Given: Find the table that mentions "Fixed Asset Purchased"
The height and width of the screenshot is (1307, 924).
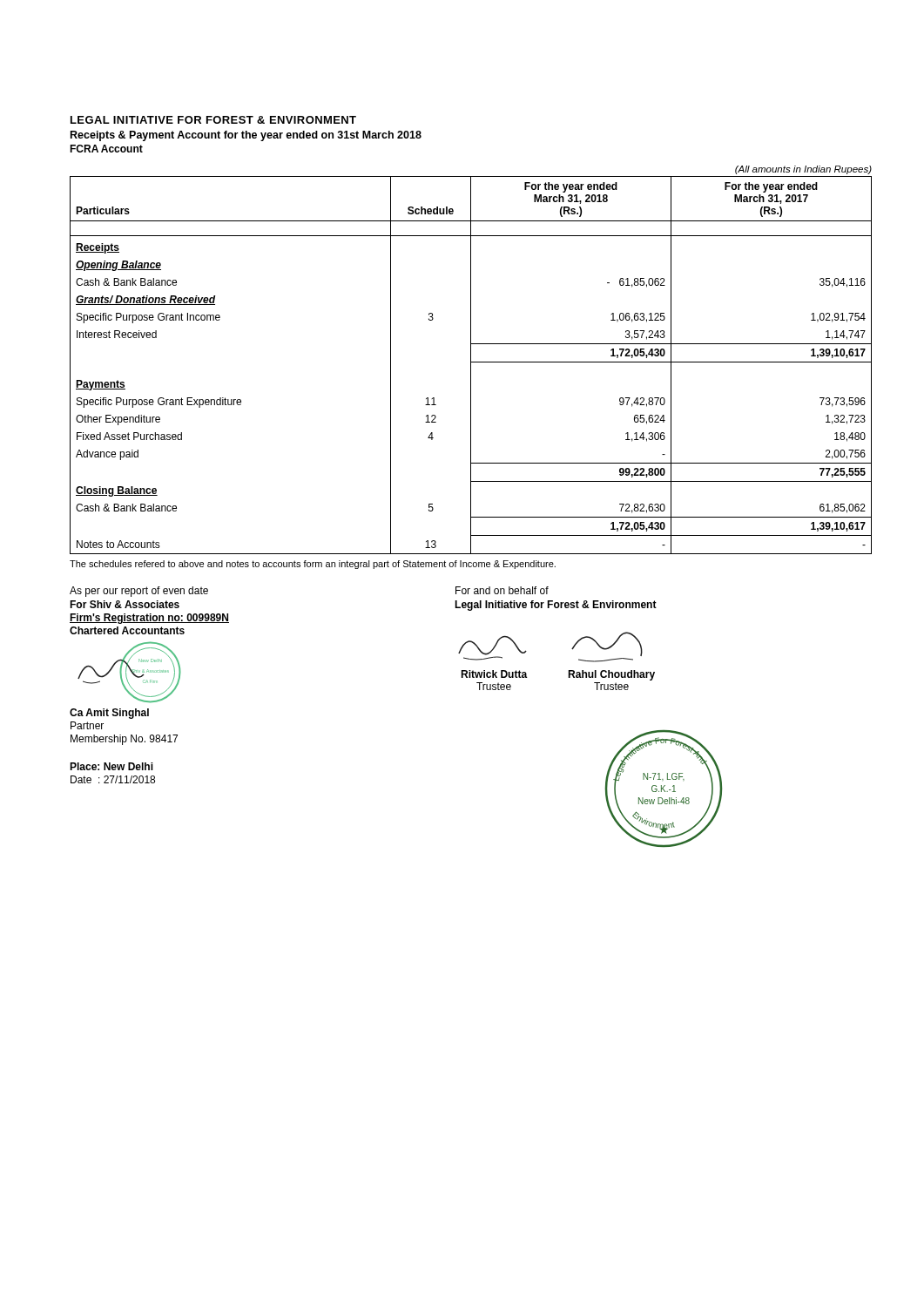Looking at the screenshot, I should (471, 359).
